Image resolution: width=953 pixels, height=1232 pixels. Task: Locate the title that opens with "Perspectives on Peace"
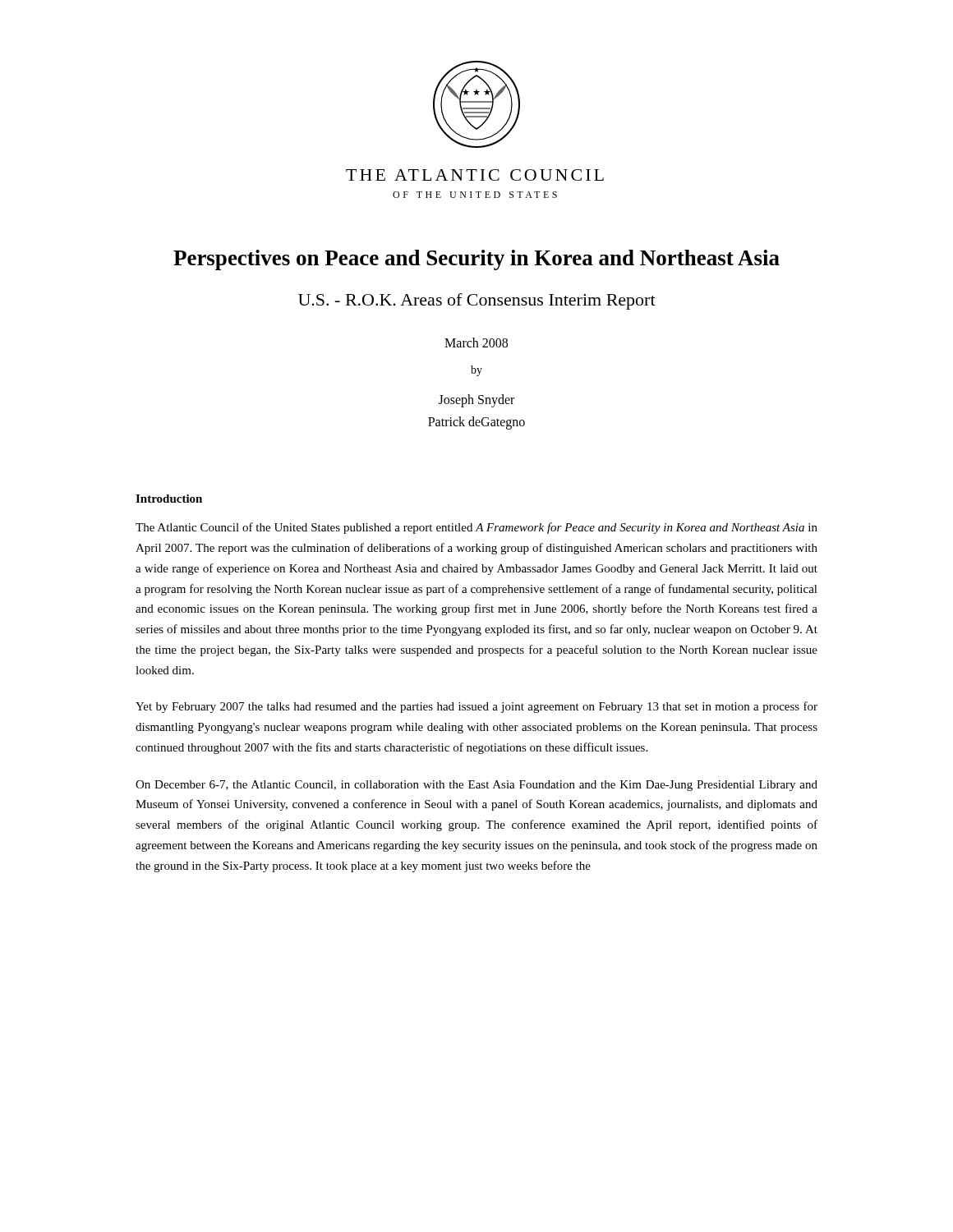pos(476,258)
